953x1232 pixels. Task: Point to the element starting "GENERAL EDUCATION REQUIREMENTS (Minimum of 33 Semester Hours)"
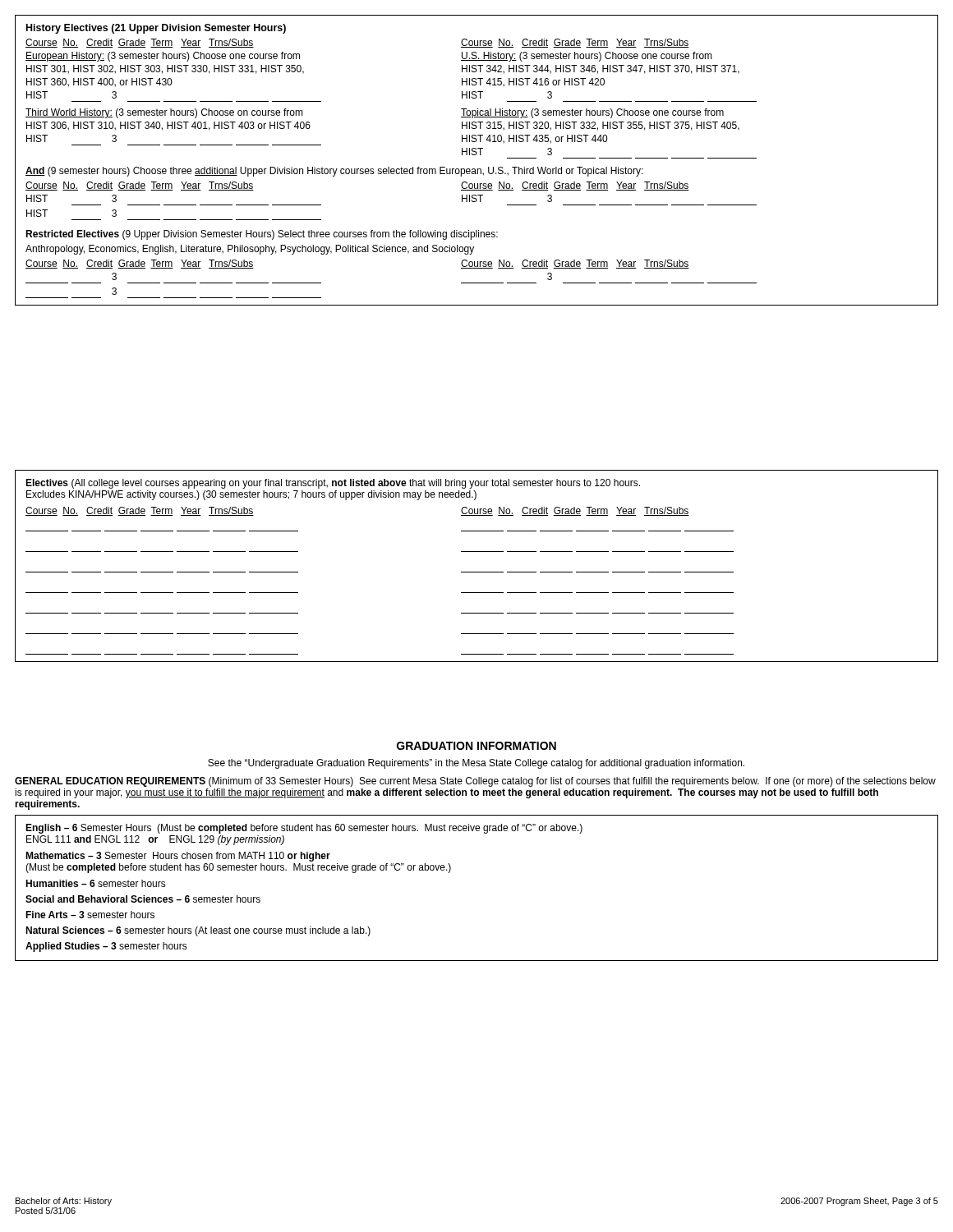point(475,793)
